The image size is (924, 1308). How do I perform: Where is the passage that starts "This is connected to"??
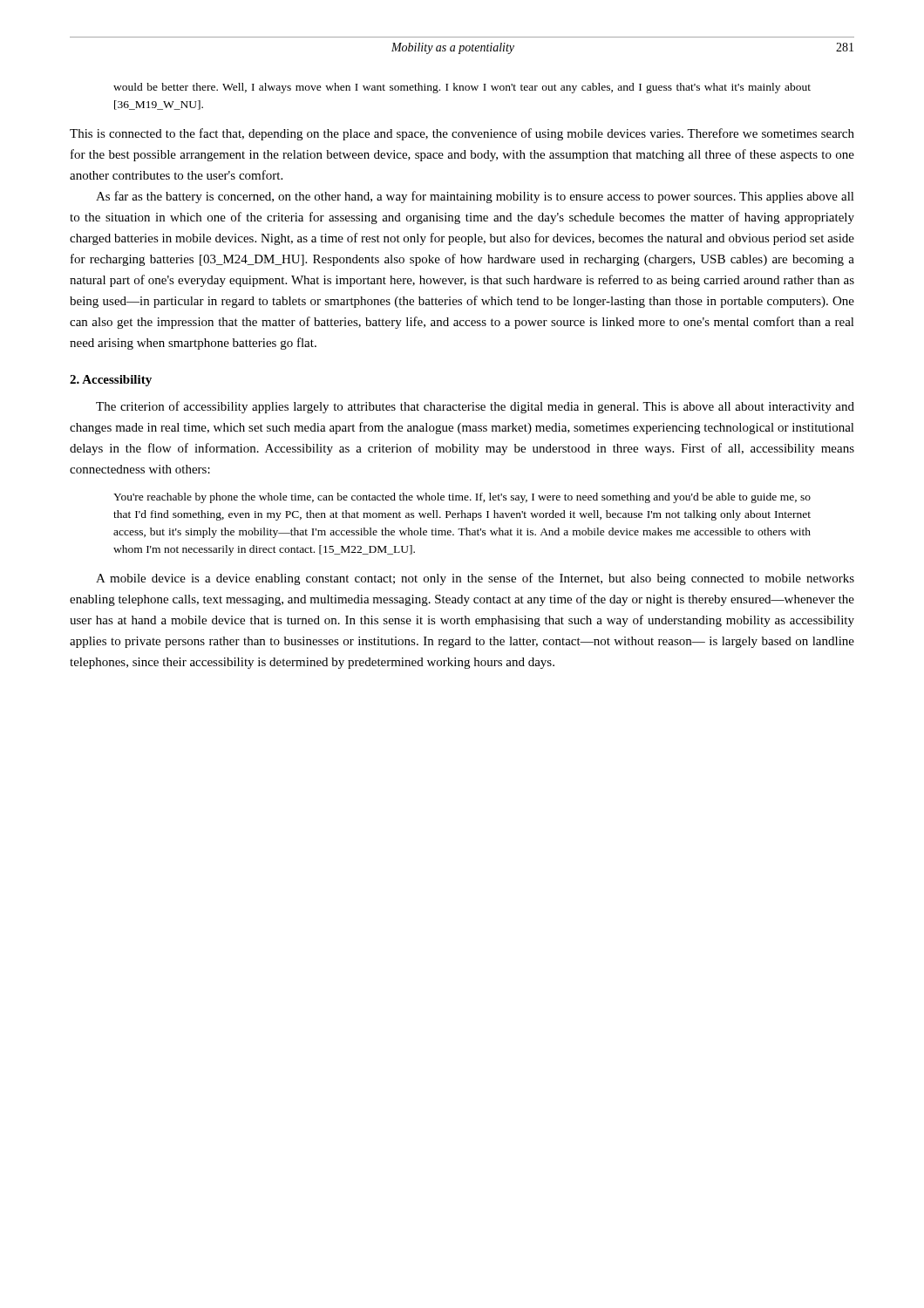(x=462, y=238)
